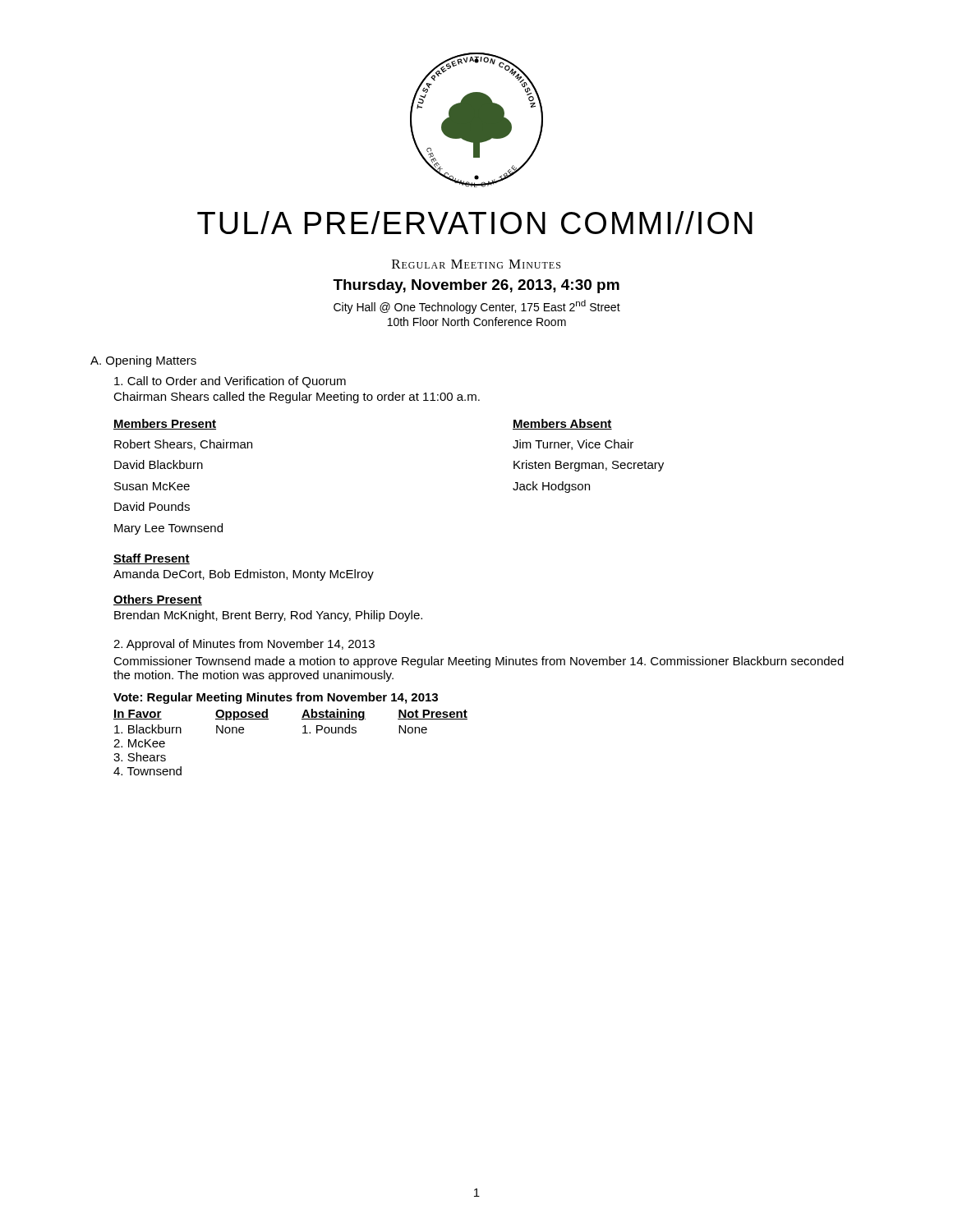Where does it say "TUL/A PRE/ERVATION COMMI//ION"?
Screen dimensions: 1232x953
coord(476,223)
